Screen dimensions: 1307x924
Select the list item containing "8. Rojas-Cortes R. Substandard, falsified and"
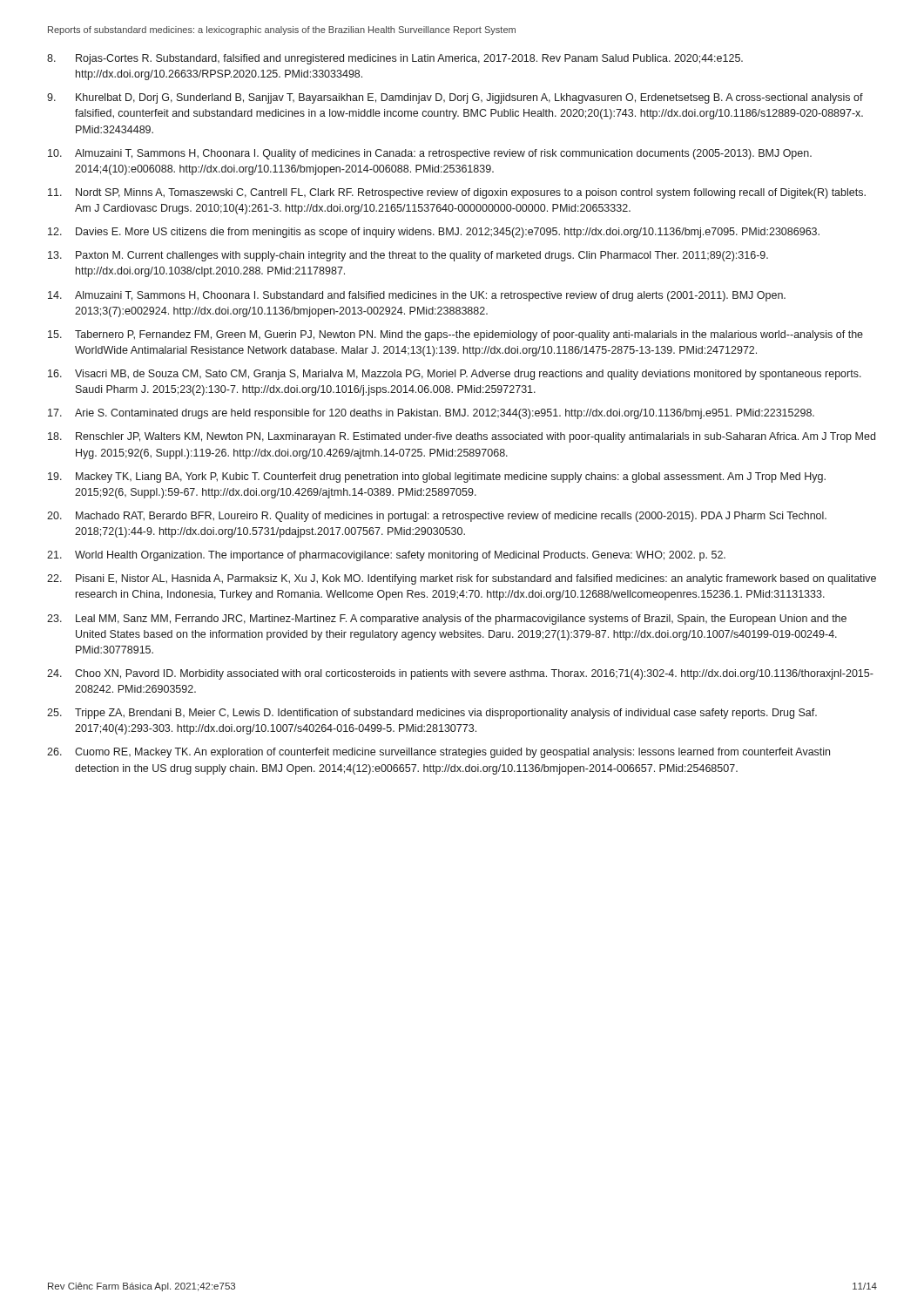(x=462, y=66)
